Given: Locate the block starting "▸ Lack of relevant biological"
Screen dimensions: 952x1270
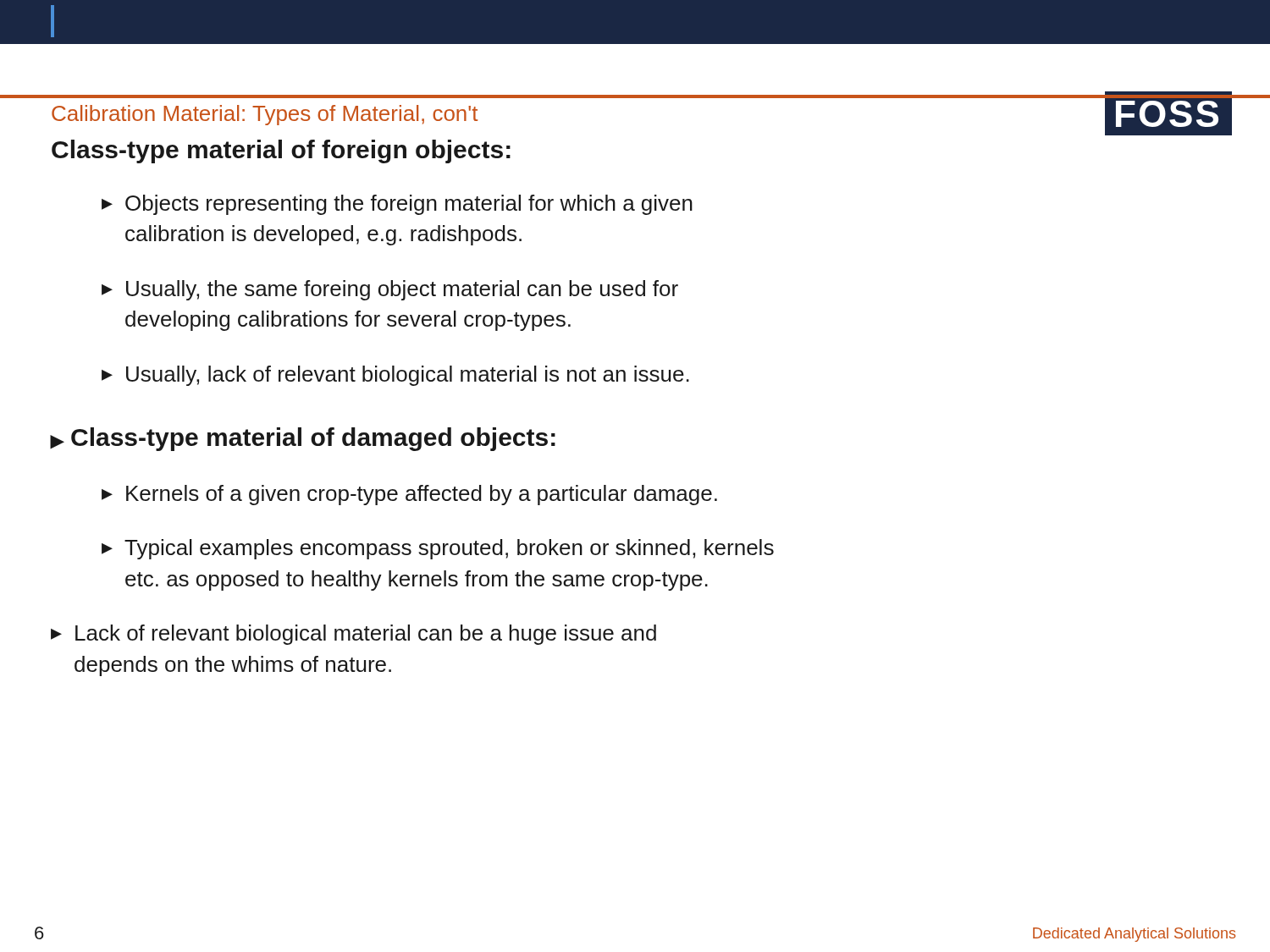Looking at the screenshot, I should [354, 649].
